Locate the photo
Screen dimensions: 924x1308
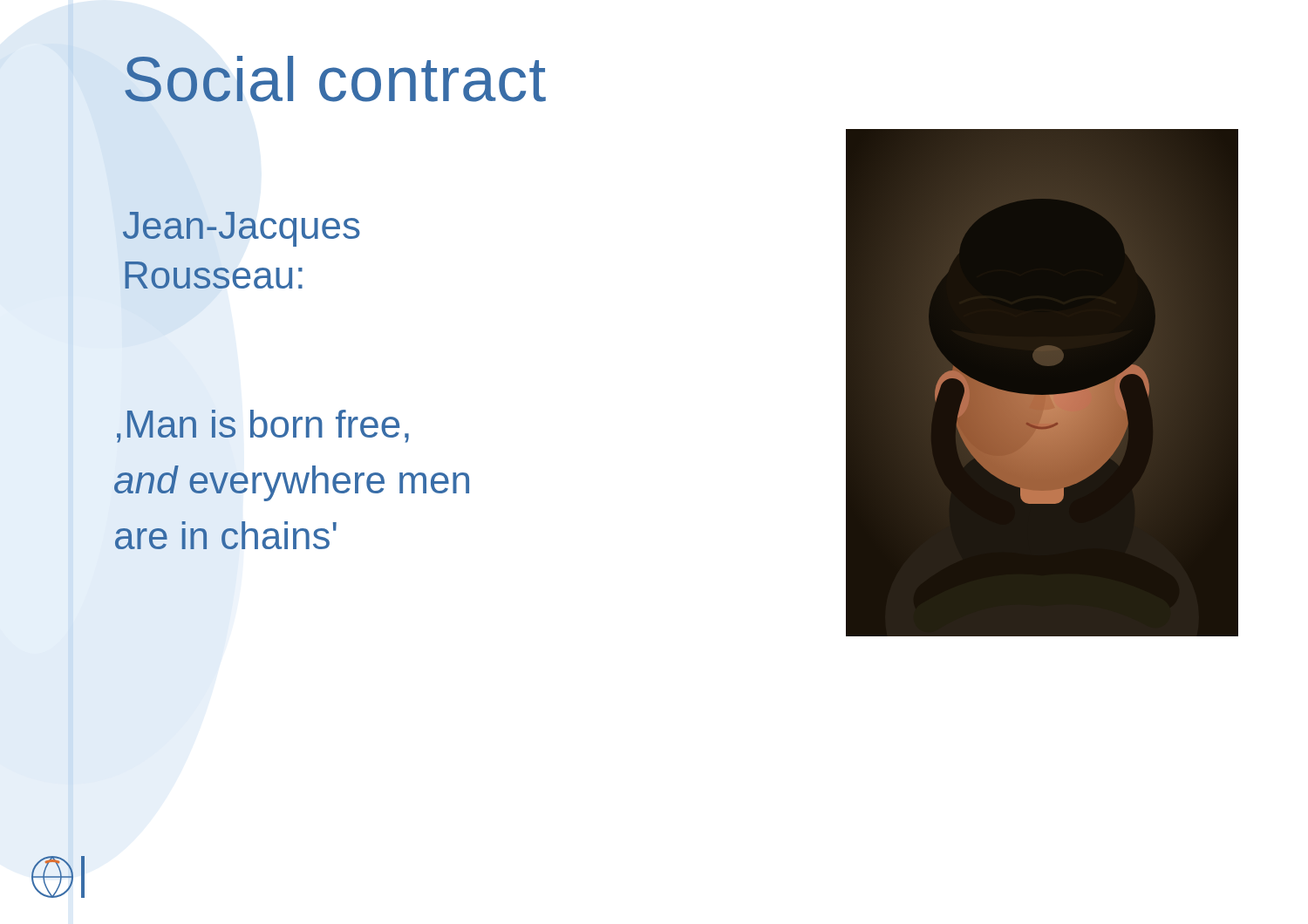[1042, 383]
